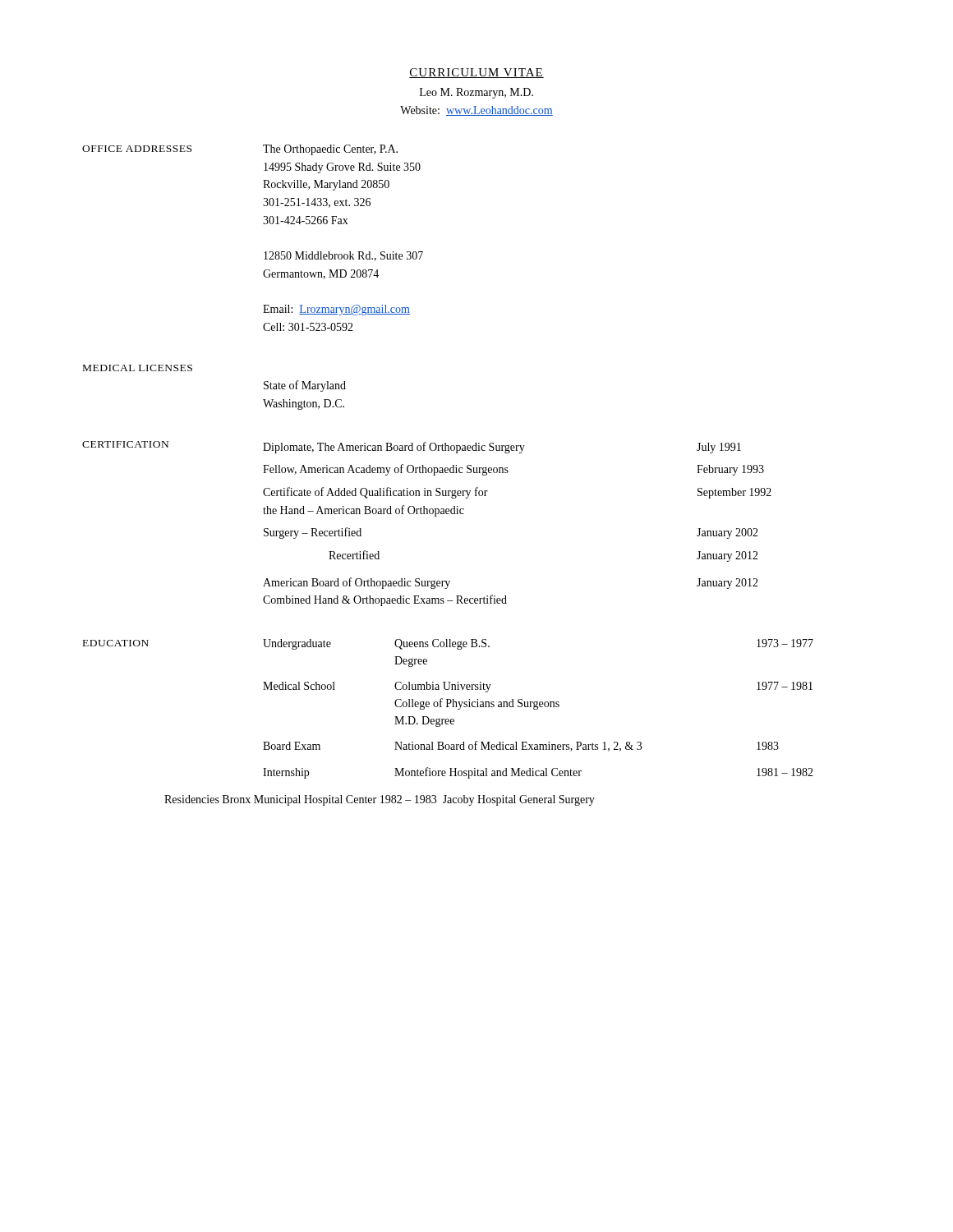Select the text block that says "National Board of Medical Examiners, Parts 1, 2,"
This screenshot has height=1232, width=953.
[x=518, y=746]
